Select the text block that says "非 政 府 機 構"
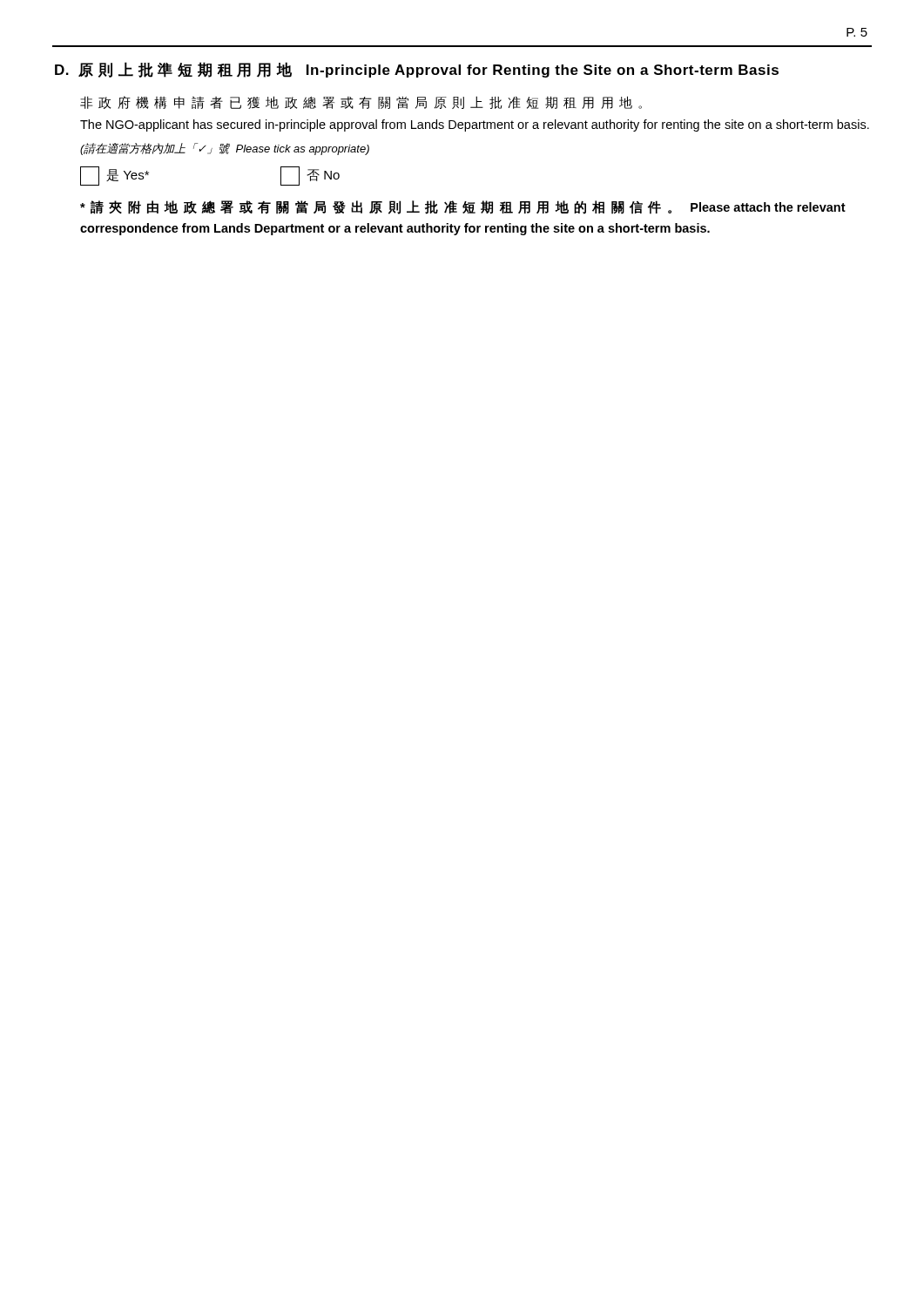Viewport: 924px width, 1307px height. [475, 125]
